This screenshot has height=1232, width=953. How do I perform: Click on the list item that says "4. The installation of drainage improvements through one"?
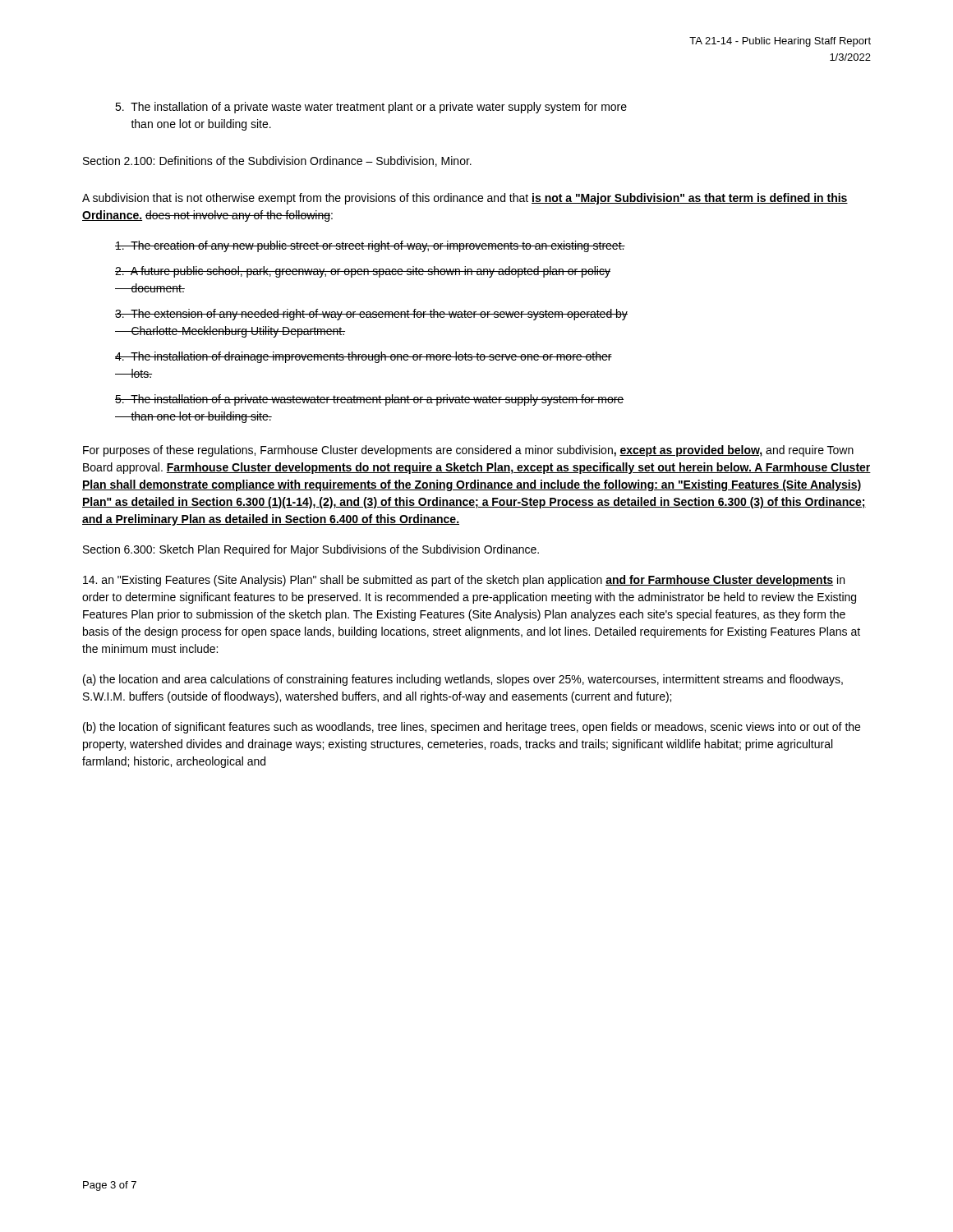click(x=363, y=365)
